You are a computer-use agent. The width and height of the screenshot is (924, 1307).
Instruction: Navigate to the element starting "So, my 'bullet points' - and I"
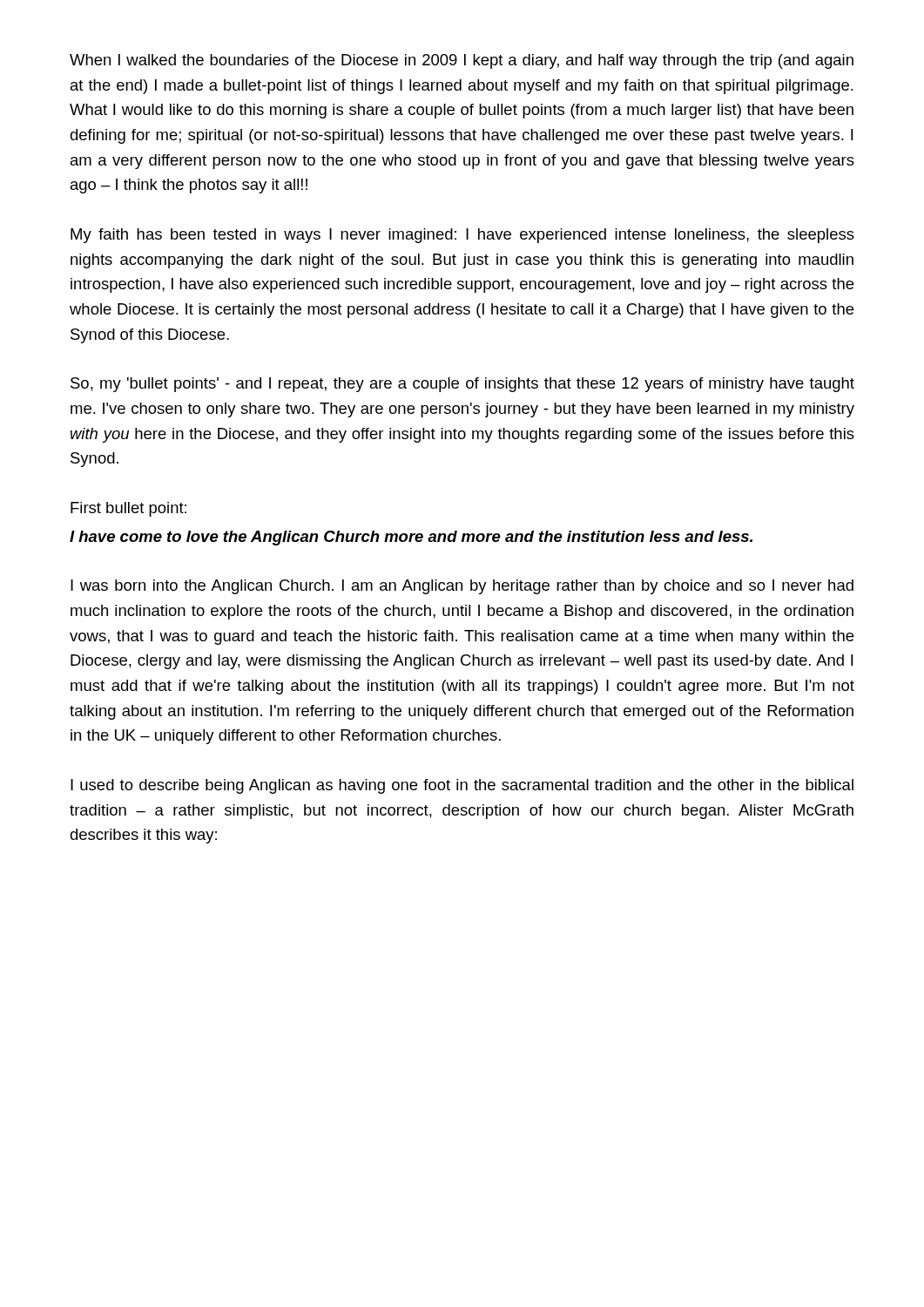point(462,421)
